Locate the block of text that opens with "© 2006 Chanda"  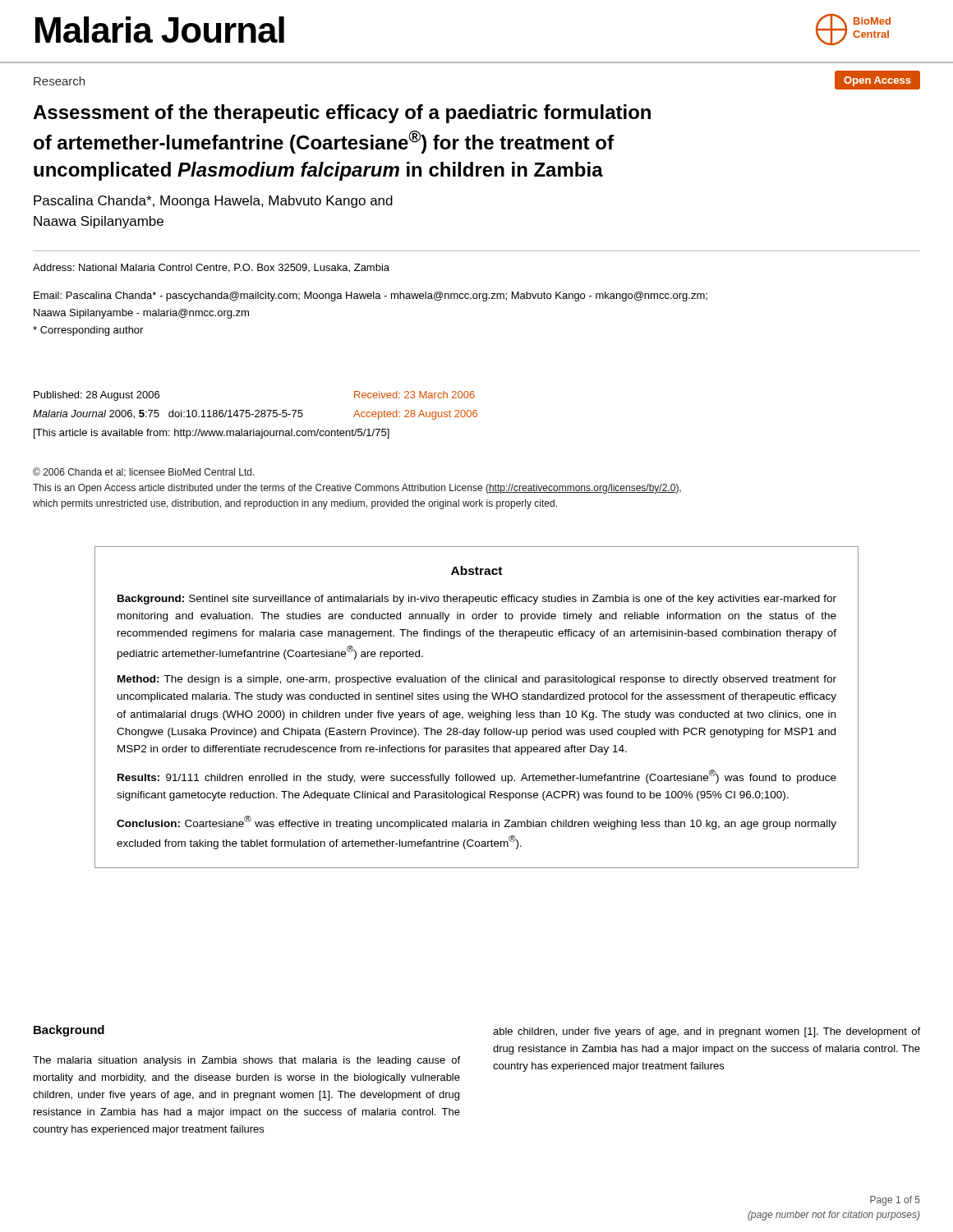point(357,488)
